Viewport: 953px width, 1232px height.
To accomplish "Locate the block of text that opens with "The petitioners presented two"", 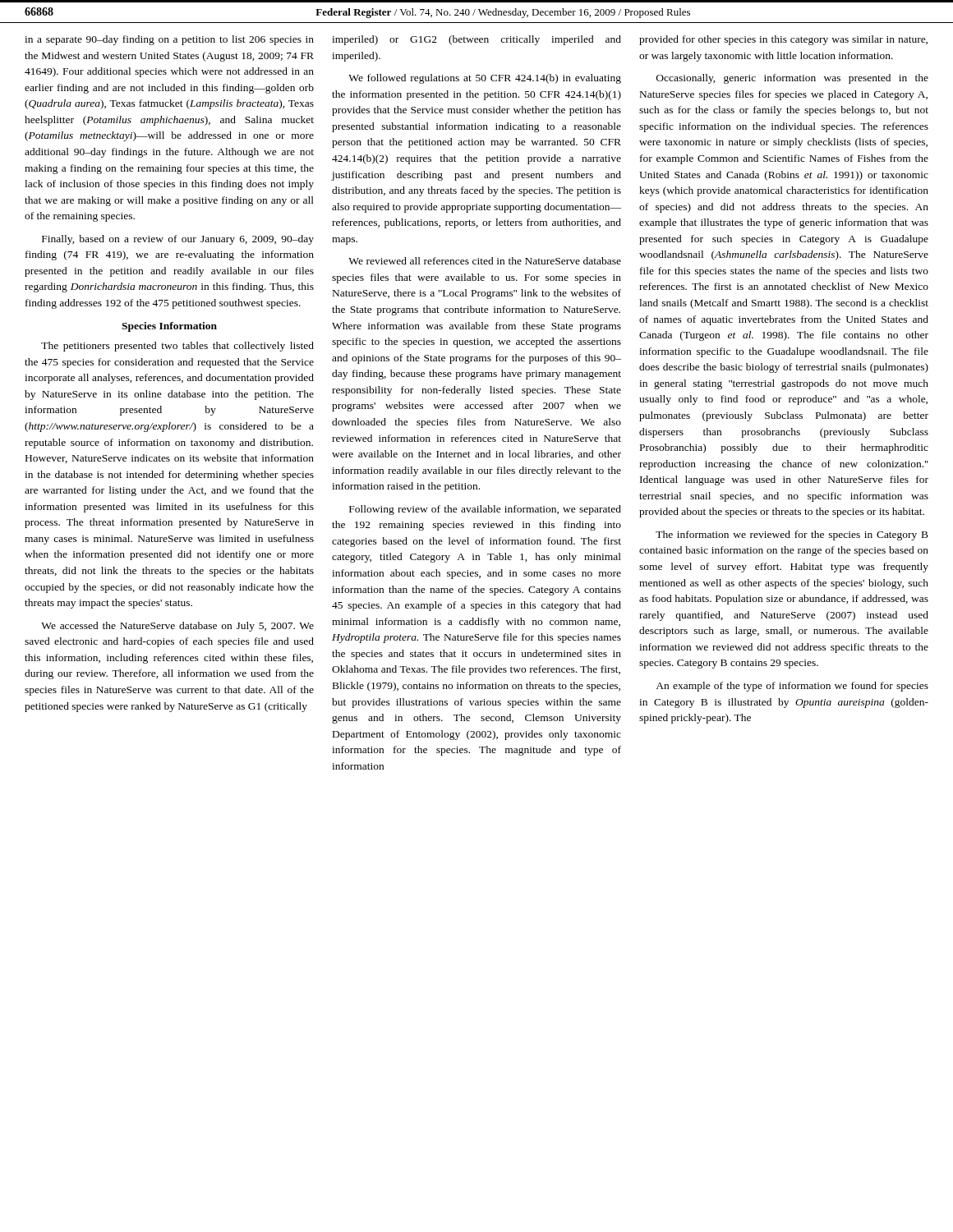I will point(169,474).
